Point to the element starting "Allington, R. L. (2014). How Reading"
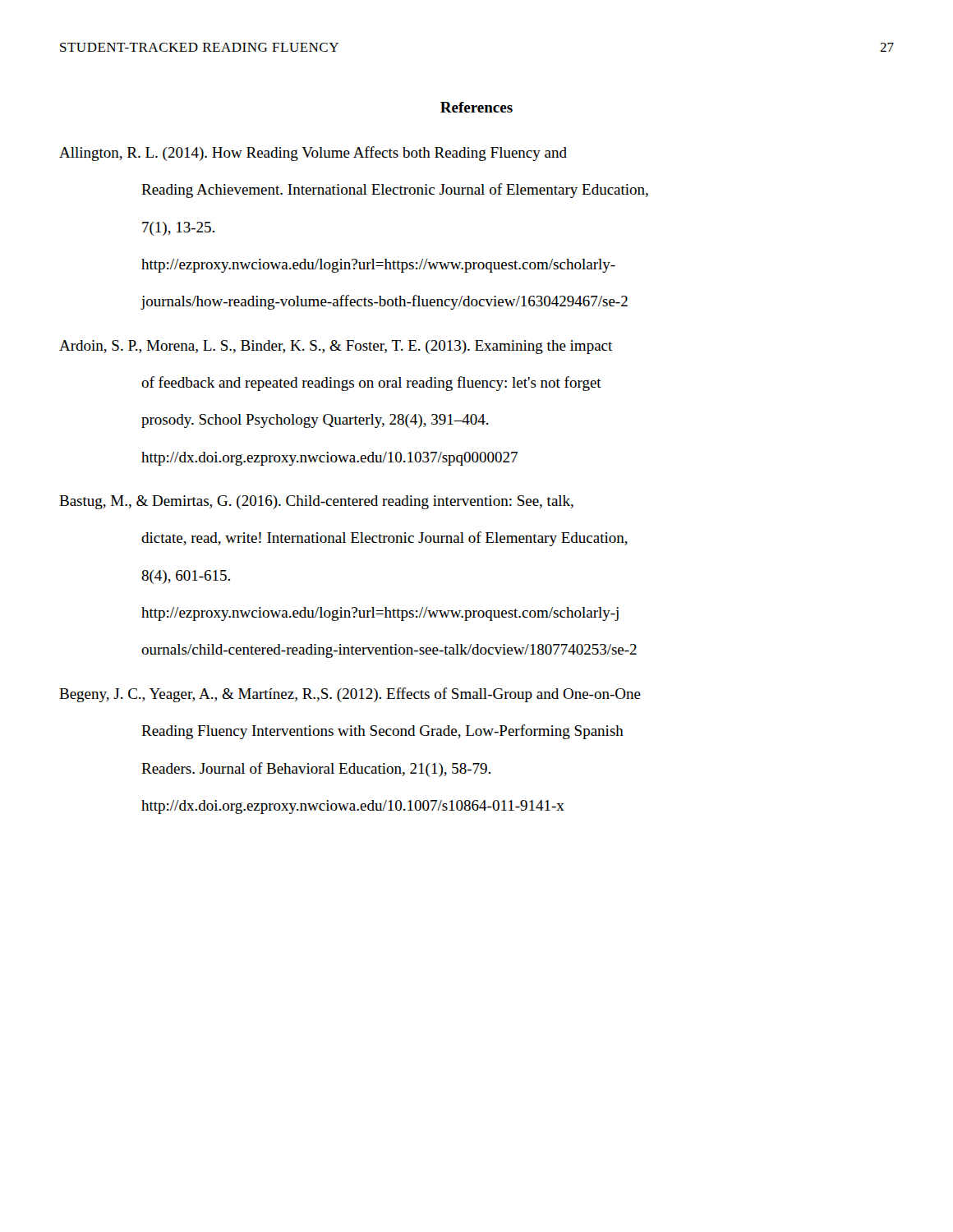This screenshot has height=1232, width=953. [313, 154]
